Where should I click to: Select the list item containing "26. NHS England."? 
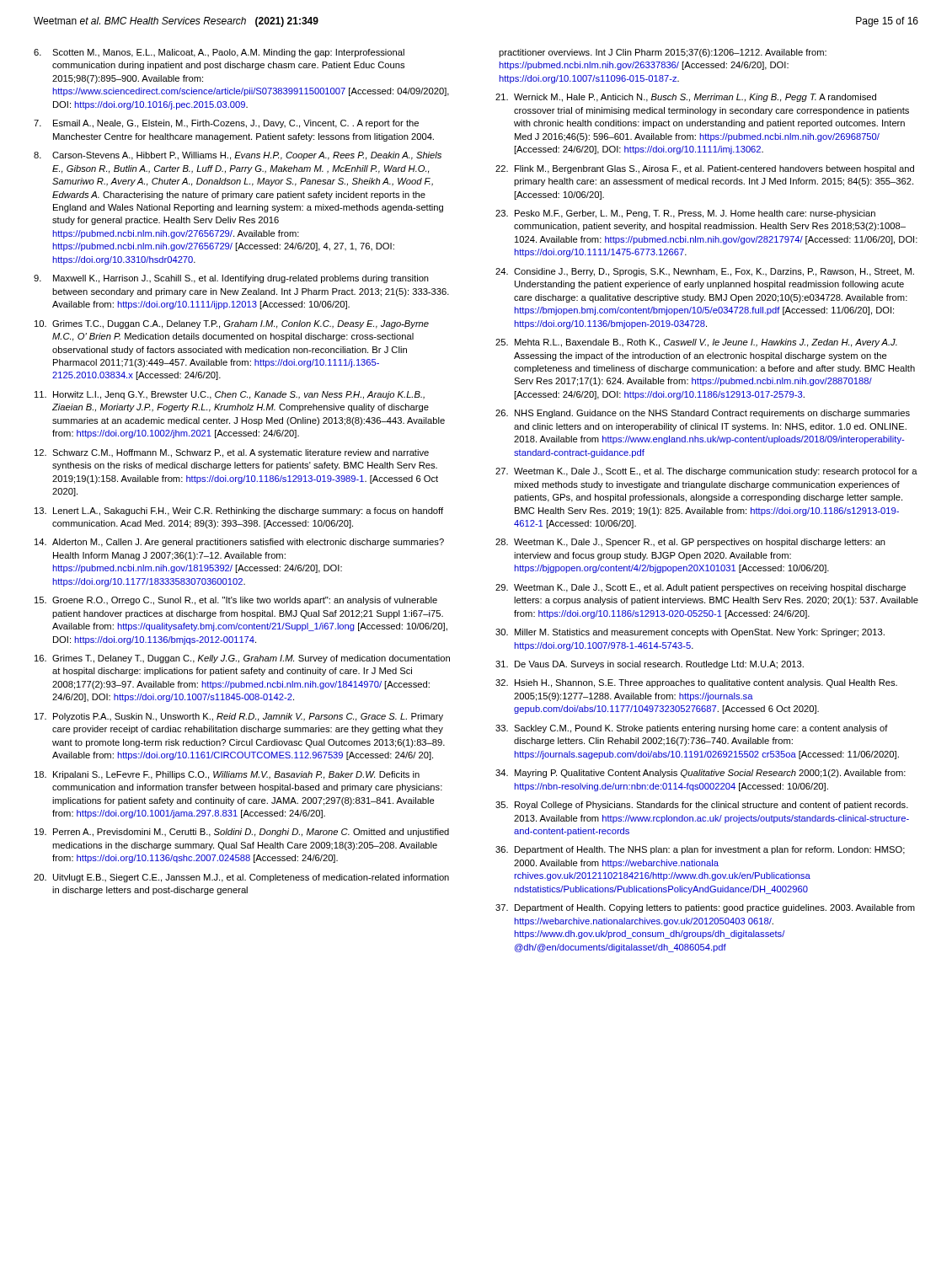point(707,433)
